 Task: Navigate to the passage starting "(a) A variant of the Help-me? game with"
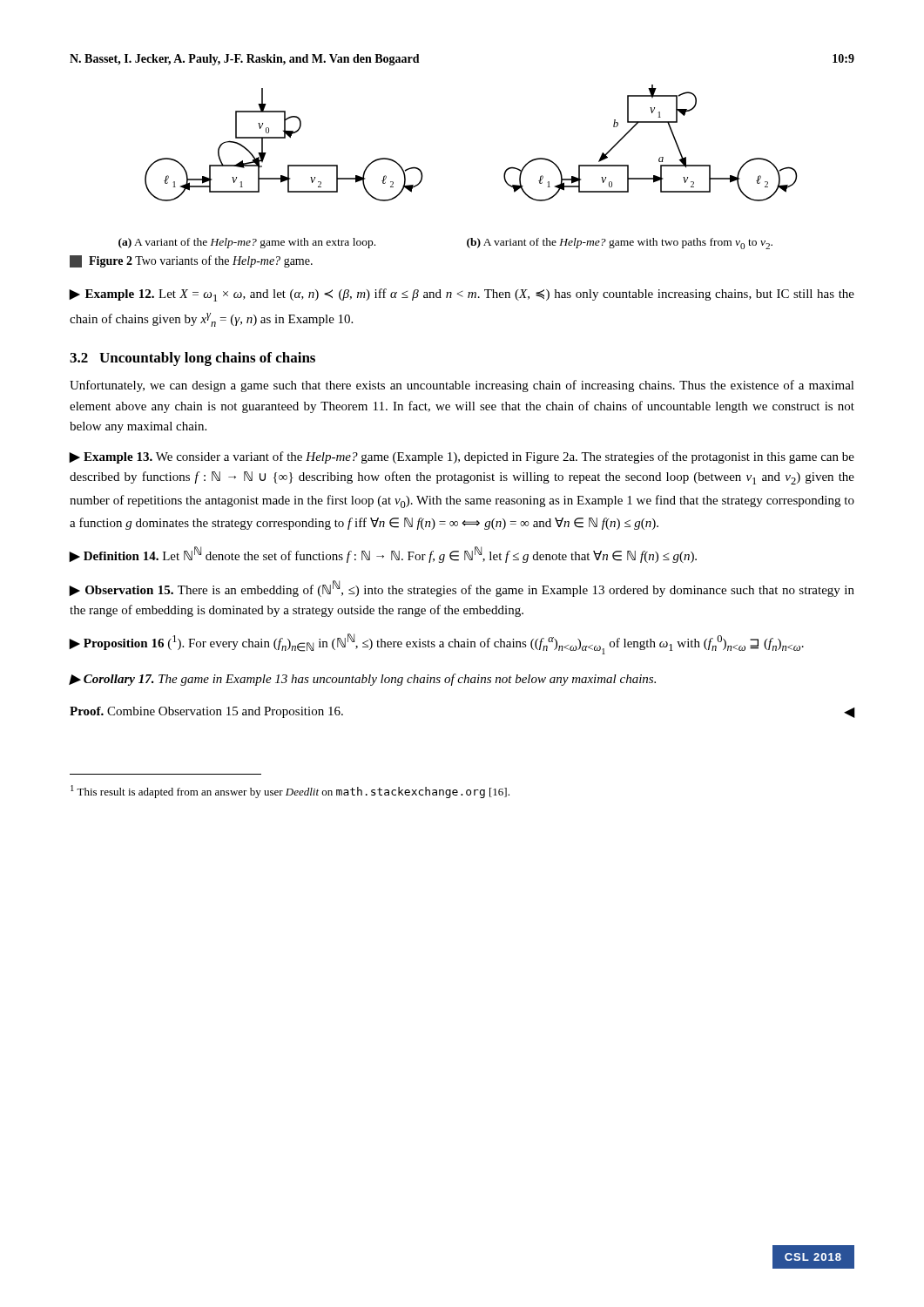tap(462, 243)
